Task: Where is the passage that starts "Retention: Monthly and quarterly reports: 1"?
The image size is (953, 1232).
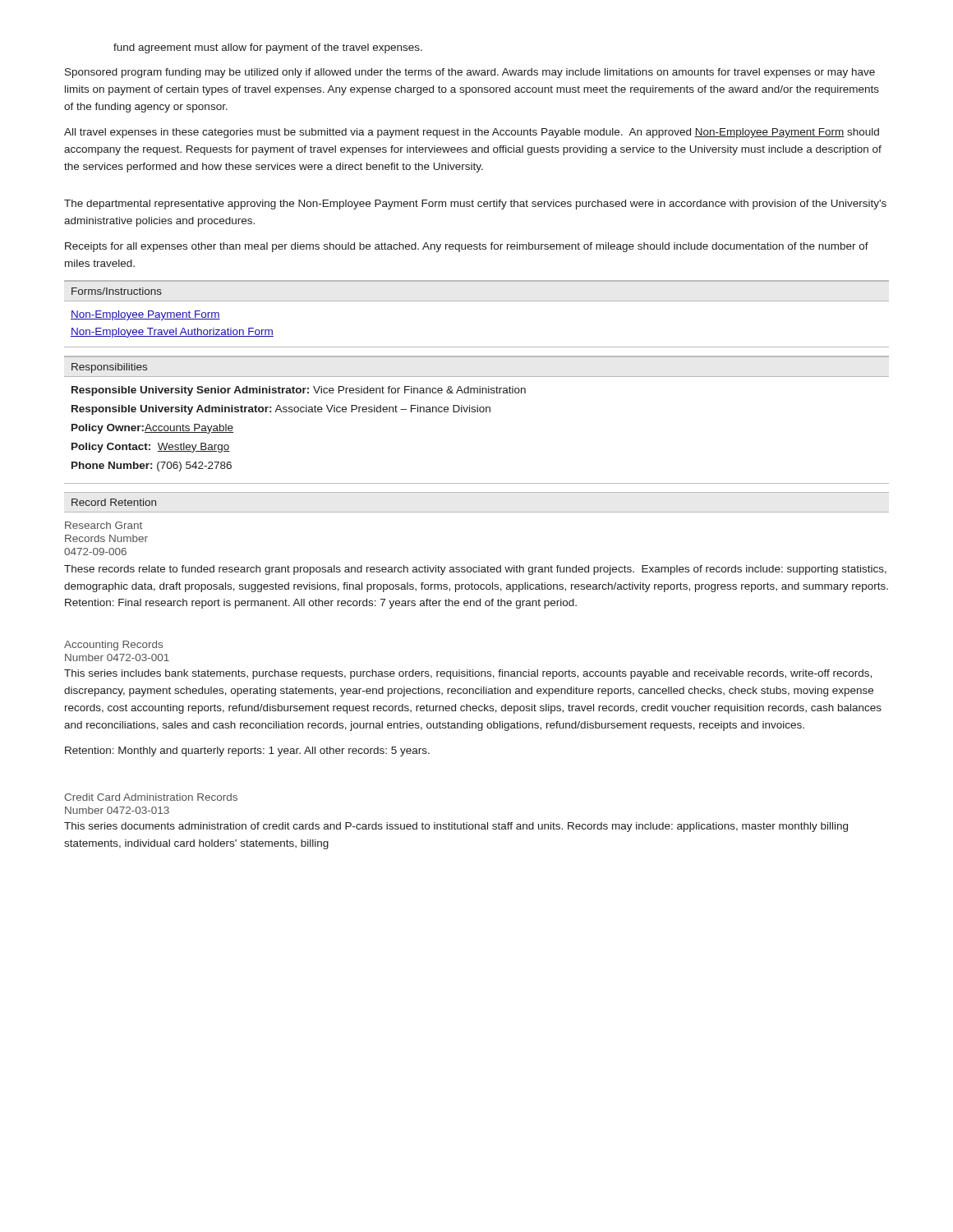Action: (x=247, y=750)
